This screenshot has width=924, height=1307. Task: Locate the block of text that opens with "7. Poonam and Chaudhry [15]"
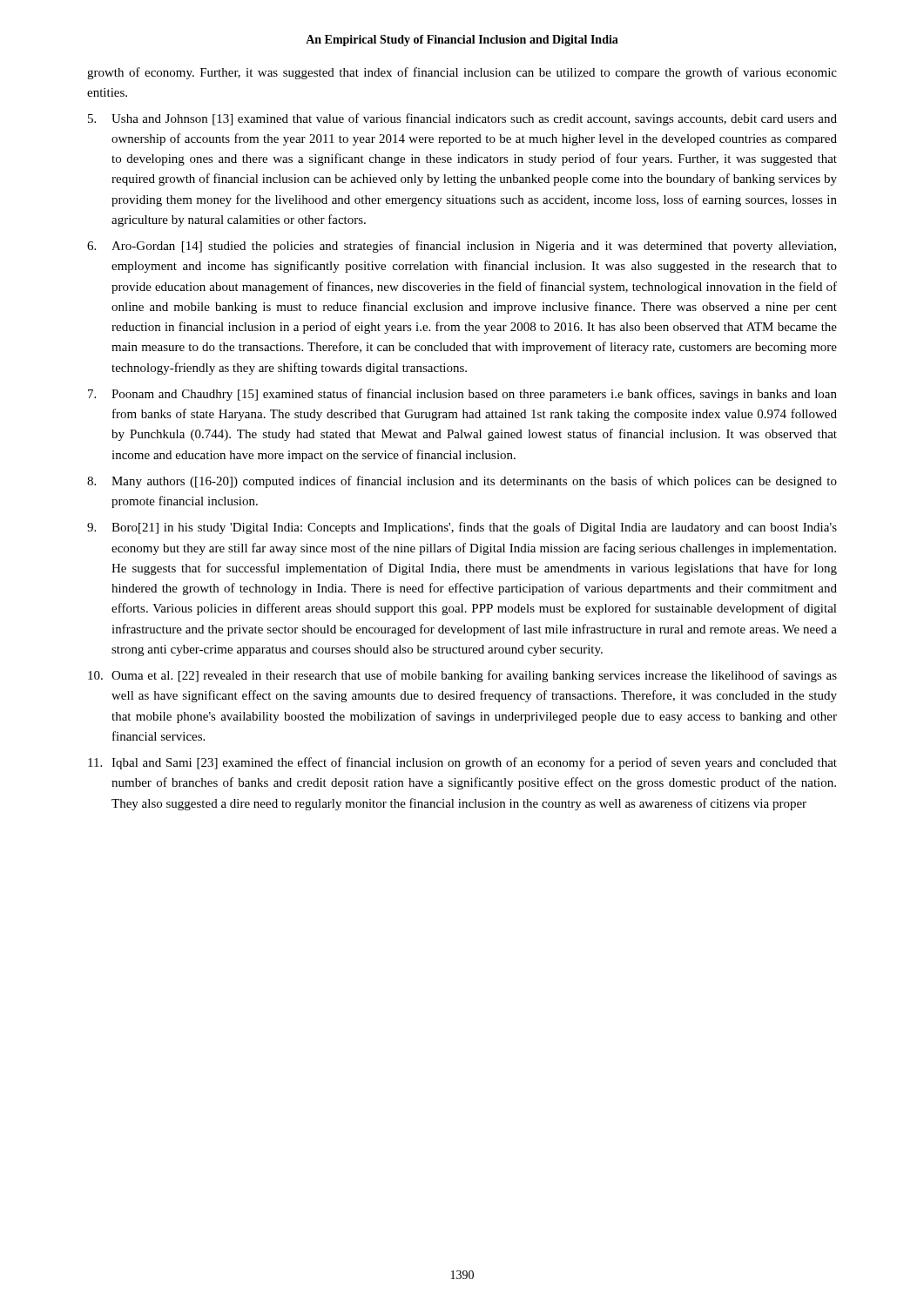[462, 425]
